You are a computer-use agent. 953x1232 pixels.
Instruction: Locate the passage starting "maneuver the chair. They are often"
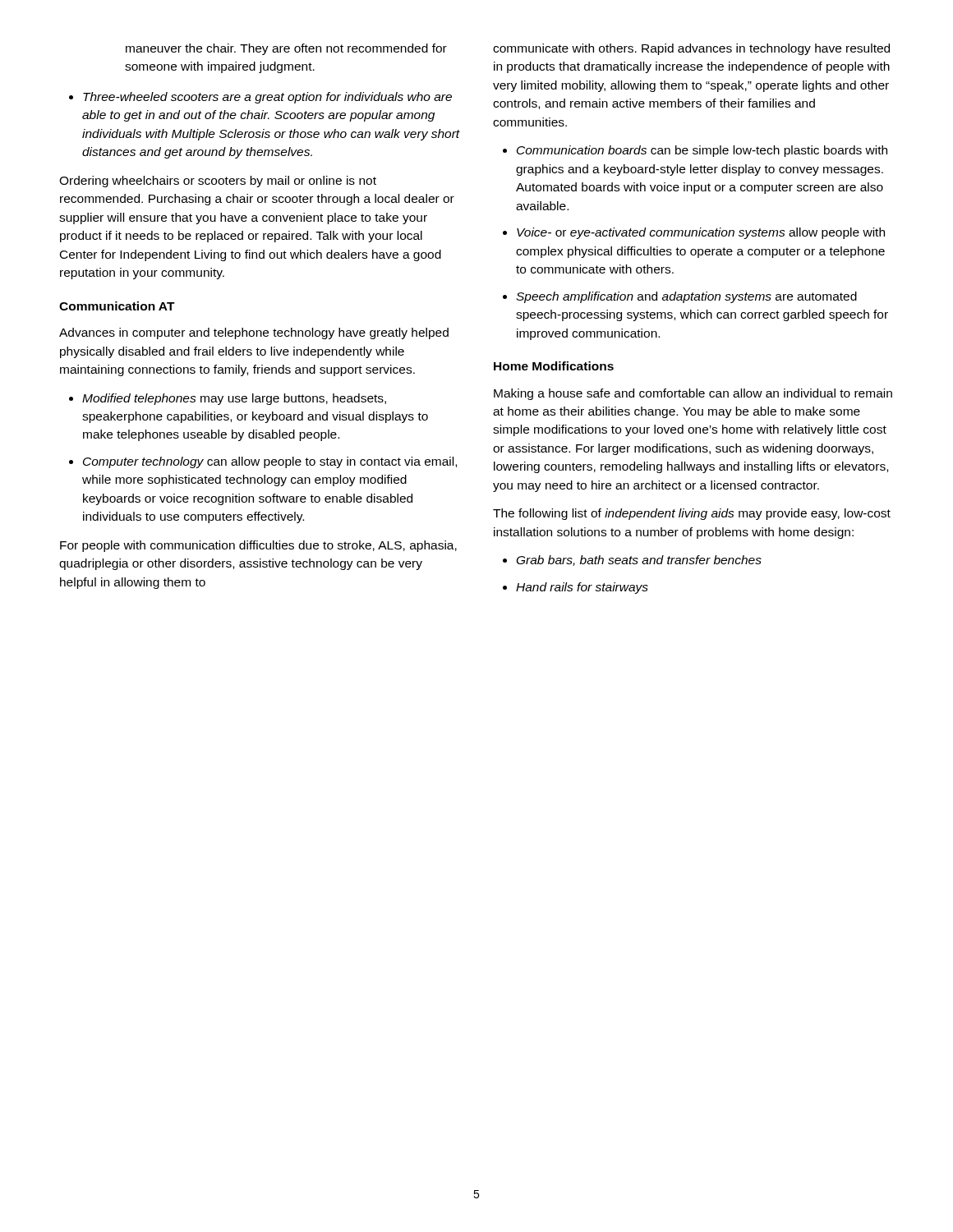click(x=286, y=57)
